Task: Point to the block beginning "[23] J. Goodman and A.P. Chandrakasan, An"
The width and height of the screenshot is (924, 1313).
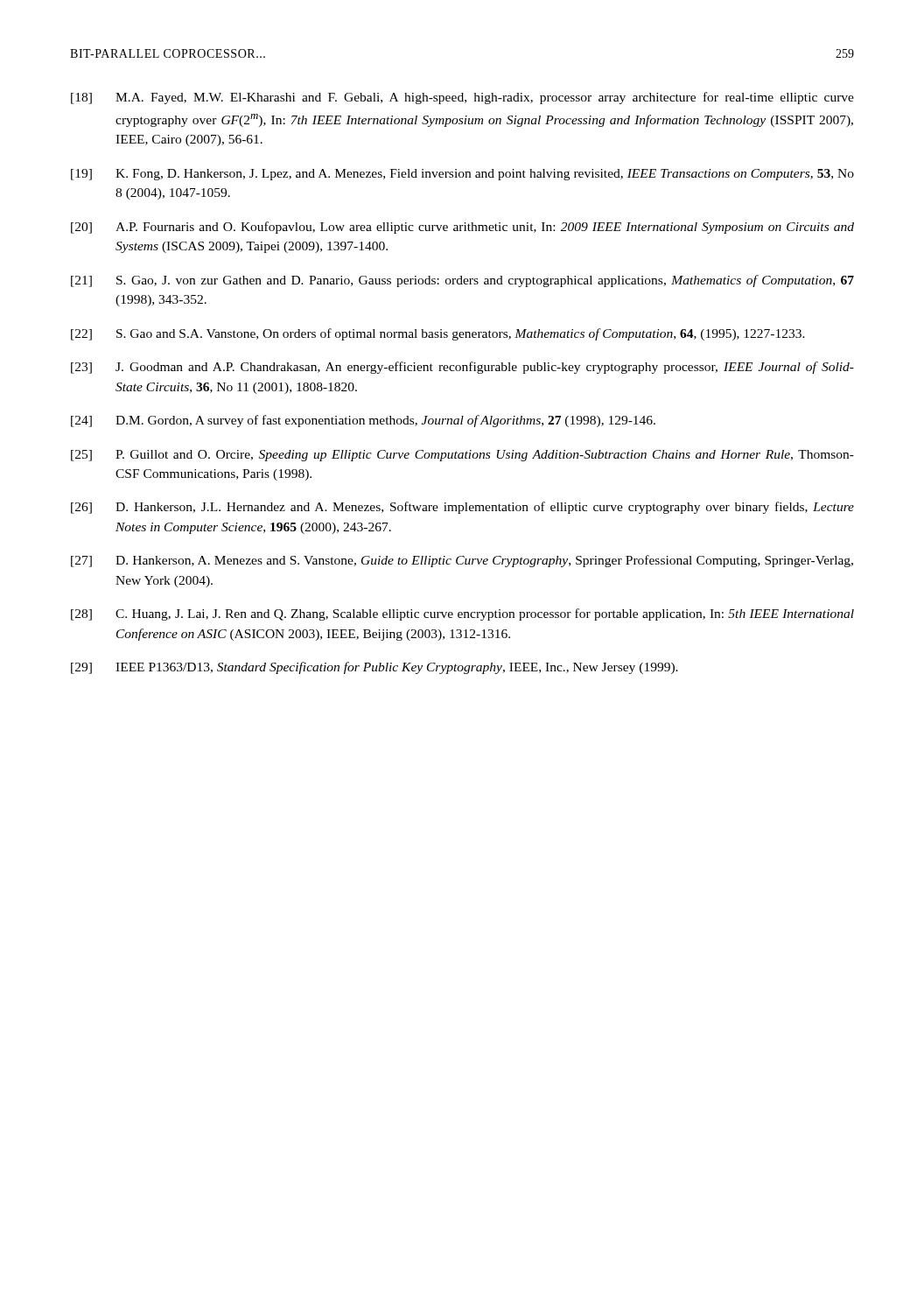Action: coord(462,377)
